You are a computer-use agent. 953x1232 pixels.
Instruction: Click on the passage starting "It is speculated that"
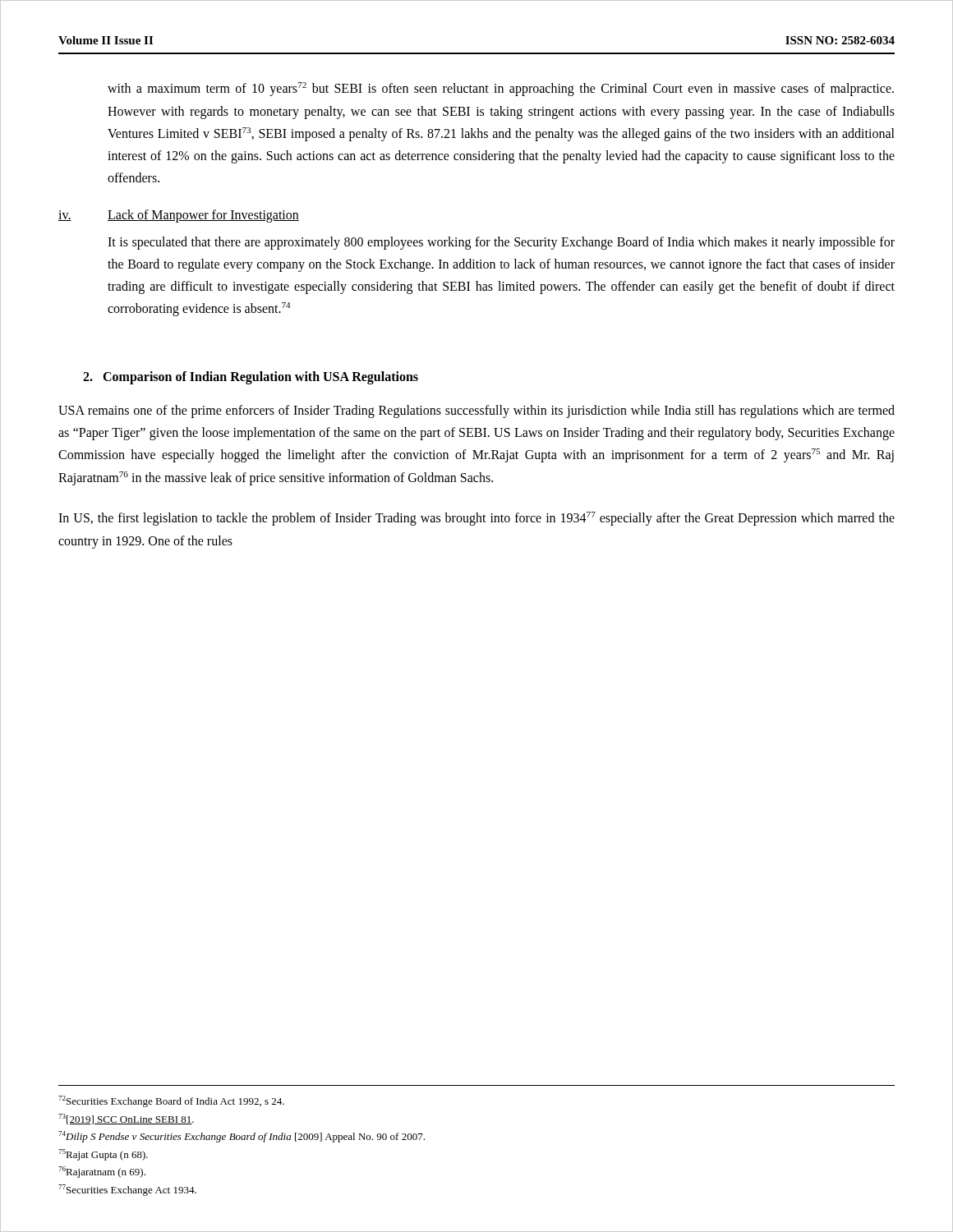(x=501, y=275)
